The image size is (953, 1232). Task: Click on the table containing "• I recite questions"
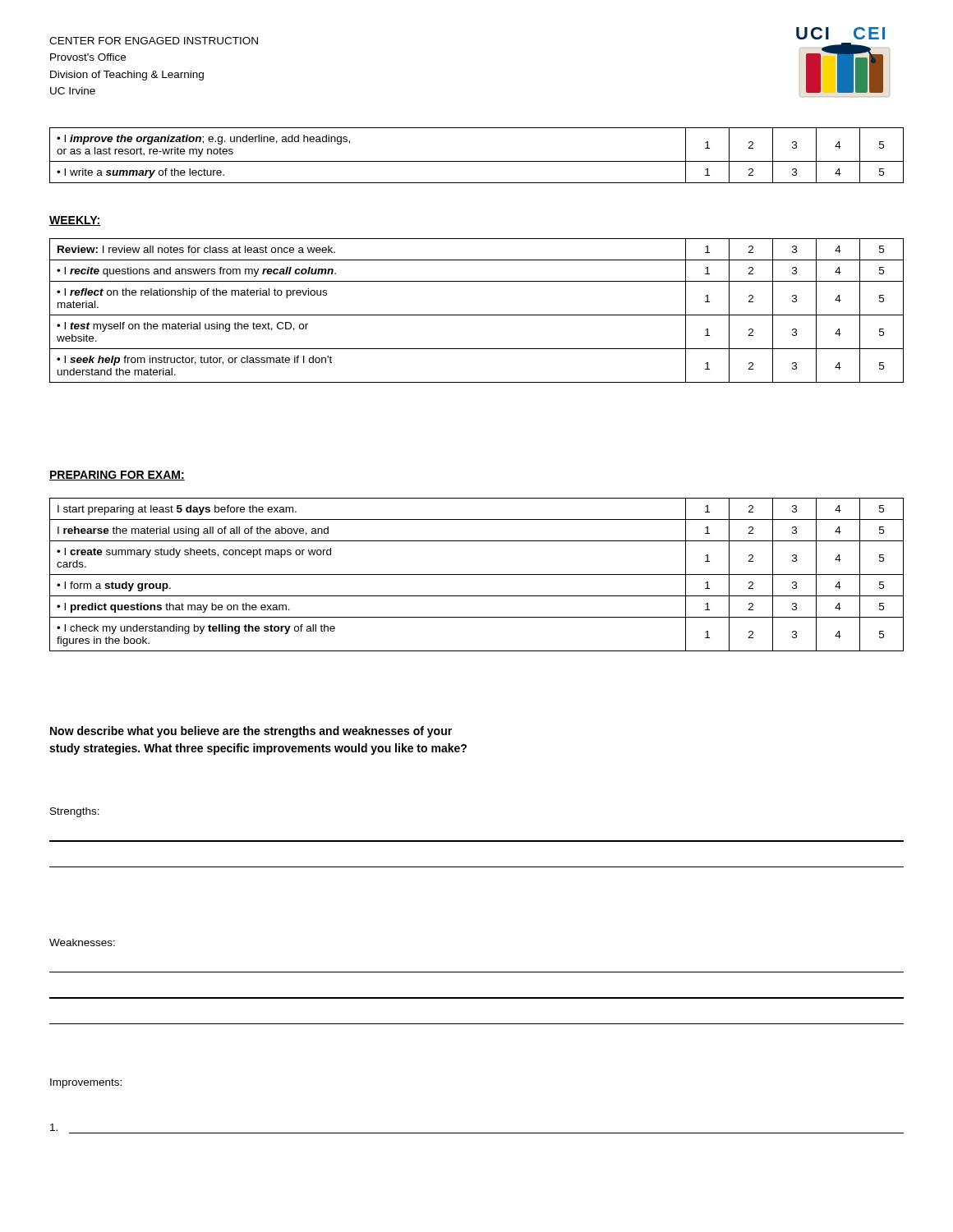[x=476, y=310]
